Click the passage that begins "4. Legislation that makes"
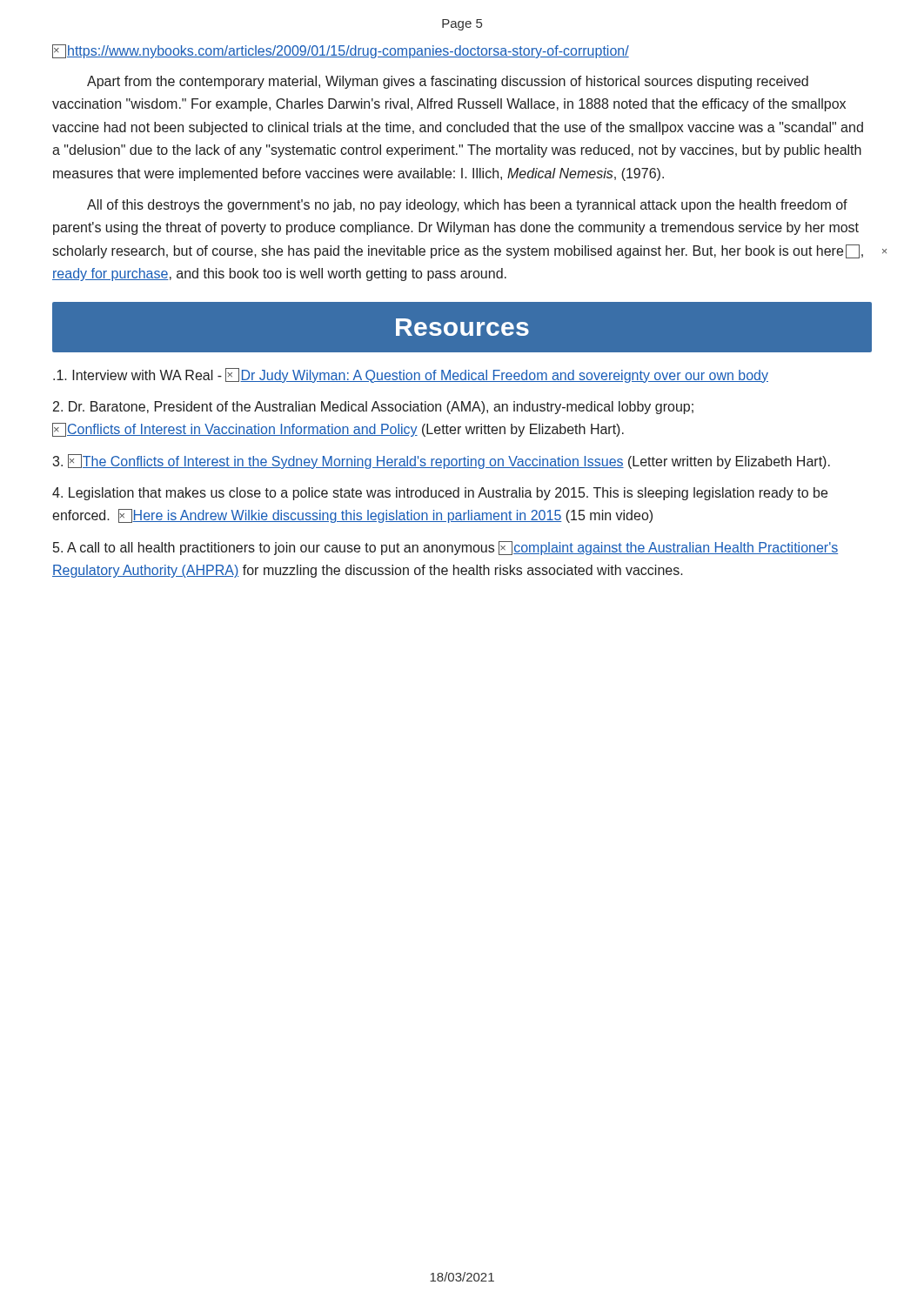Viewport: 924px width, 1305px height. 440,504
